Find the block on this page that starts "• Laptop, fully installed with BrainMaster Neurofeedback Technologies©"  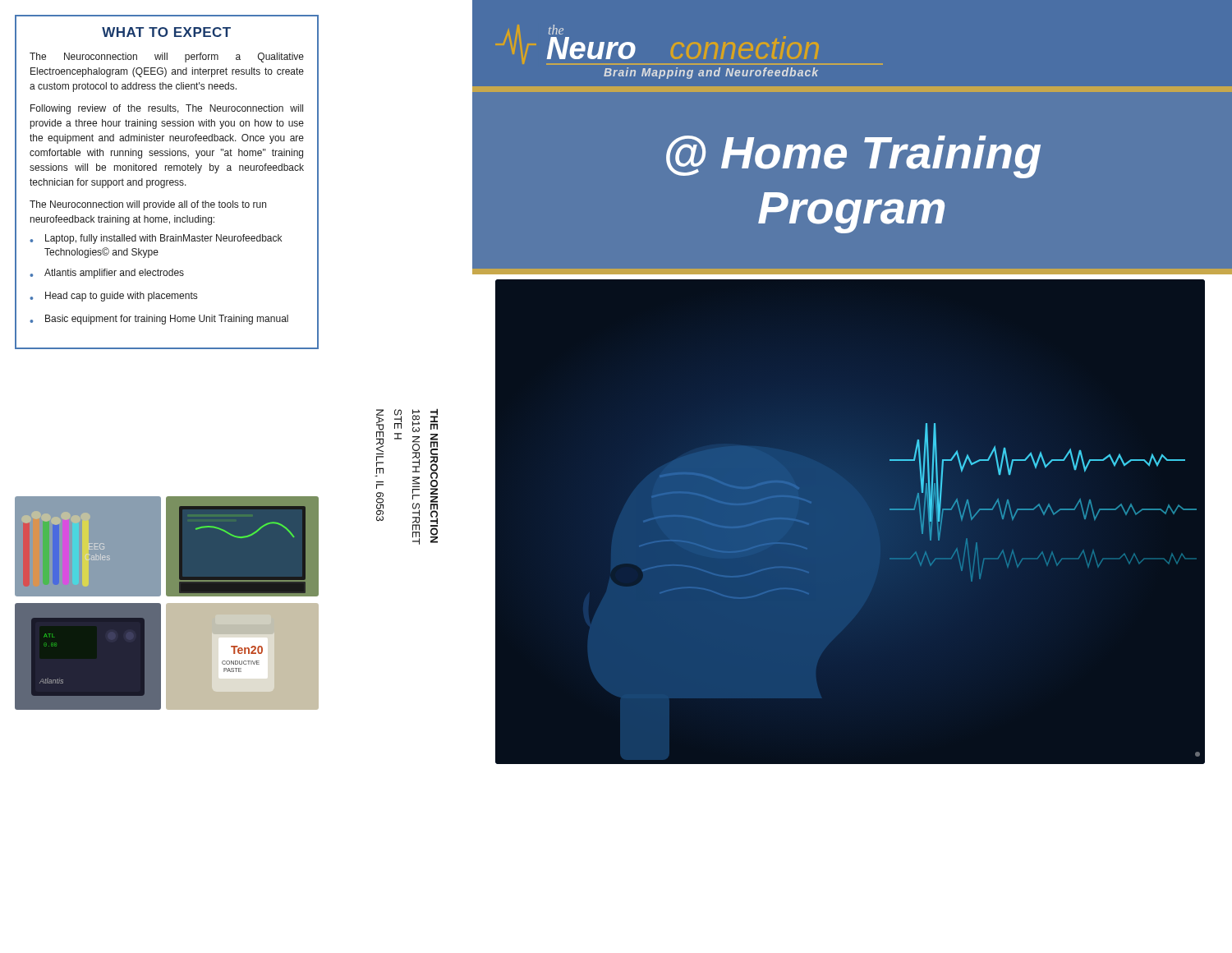(x=167, y=246)
